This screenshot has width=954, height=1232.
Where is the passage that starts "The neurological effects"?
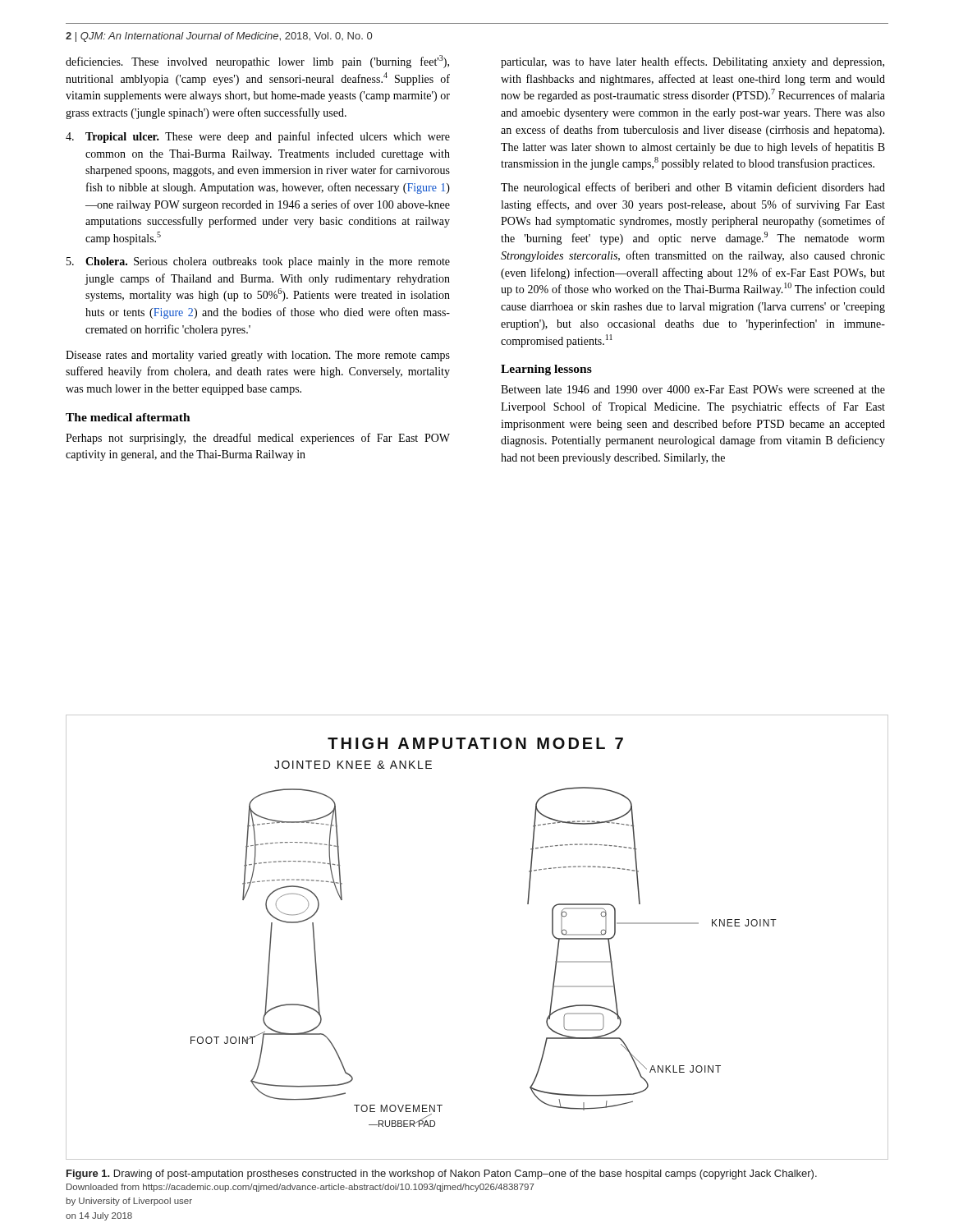pos(693,265)
